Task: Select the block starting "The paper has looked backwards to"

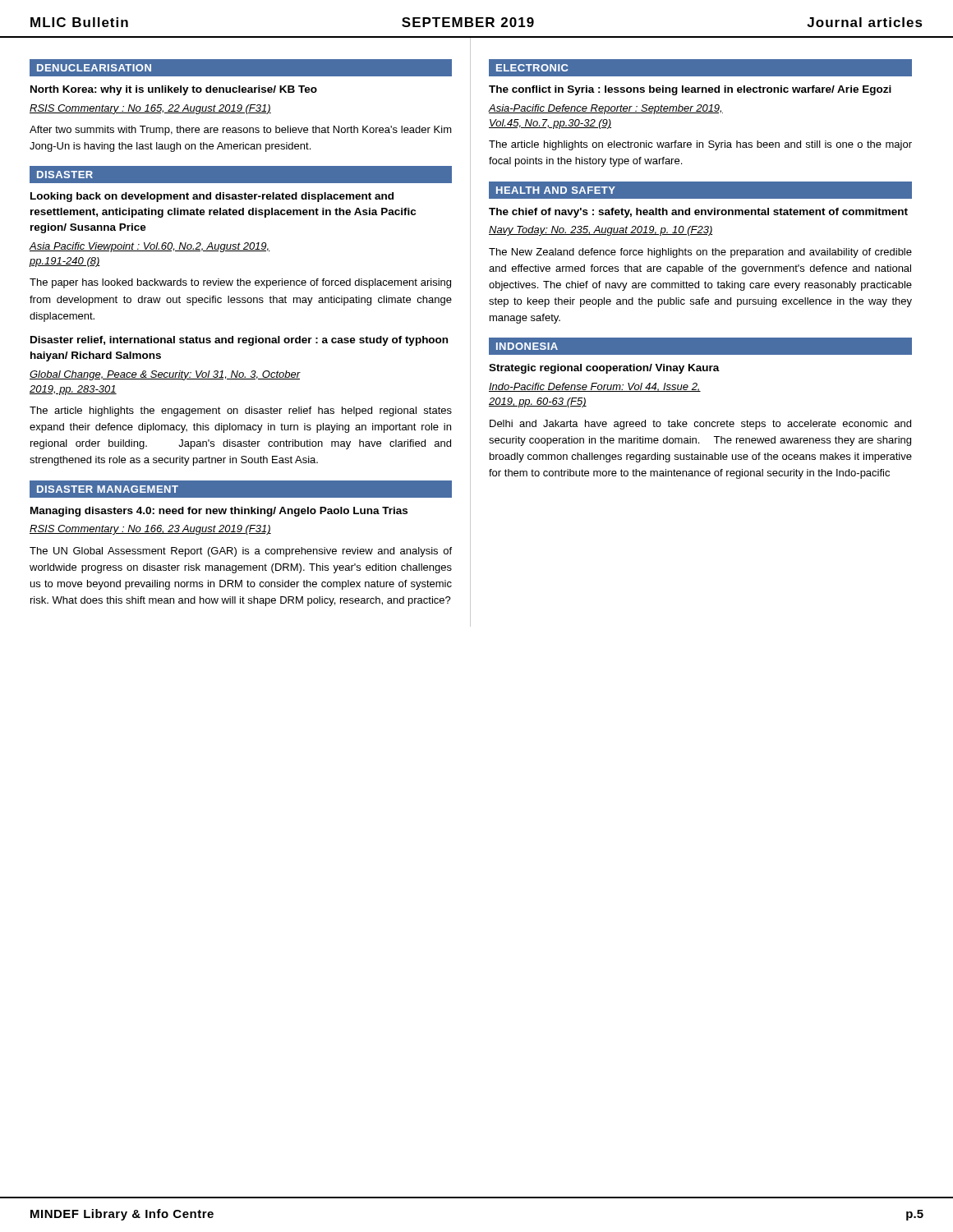Action: click(241, 299)
